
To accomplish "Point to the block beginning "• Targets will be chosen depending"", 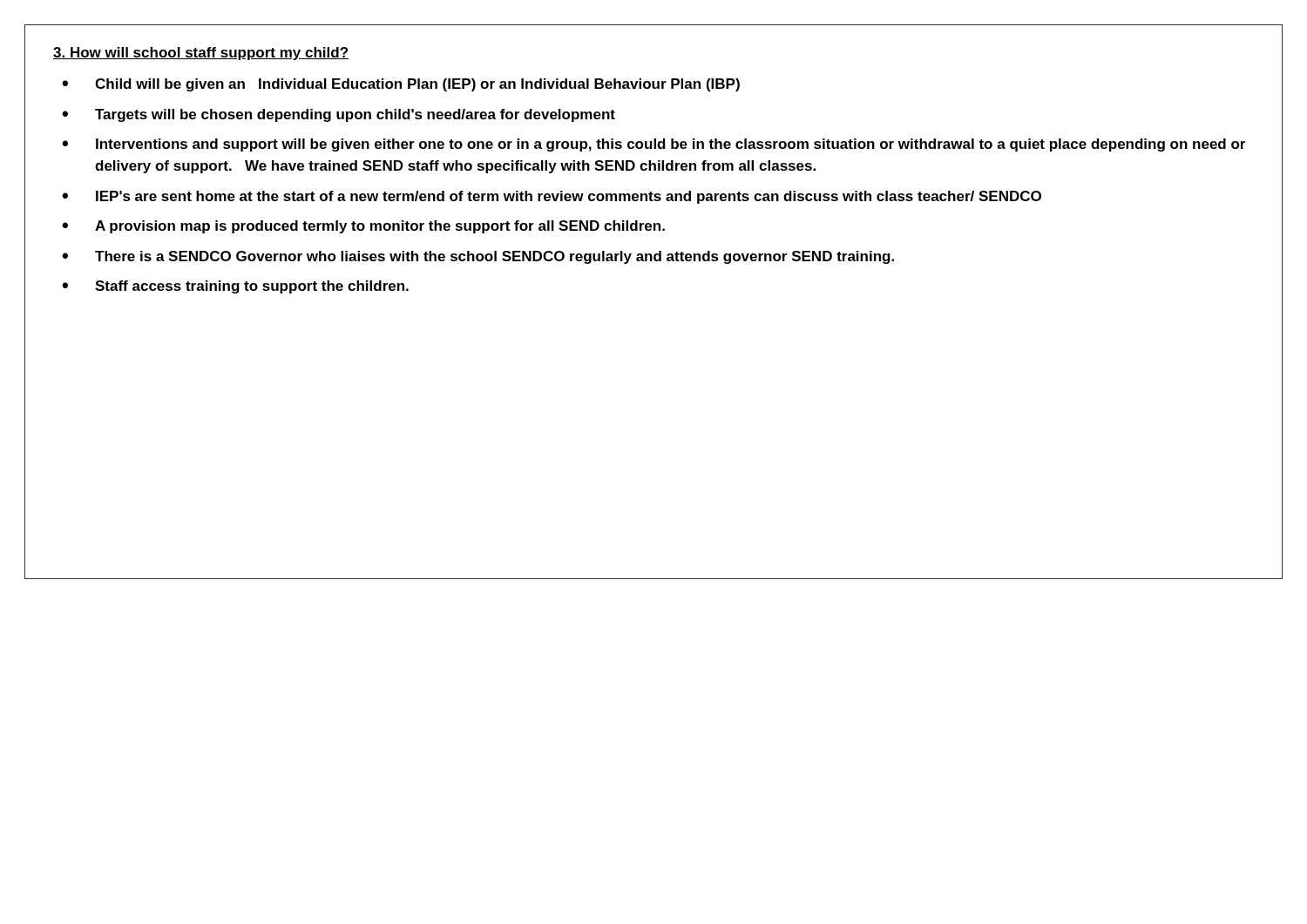I will click(339, 115).
